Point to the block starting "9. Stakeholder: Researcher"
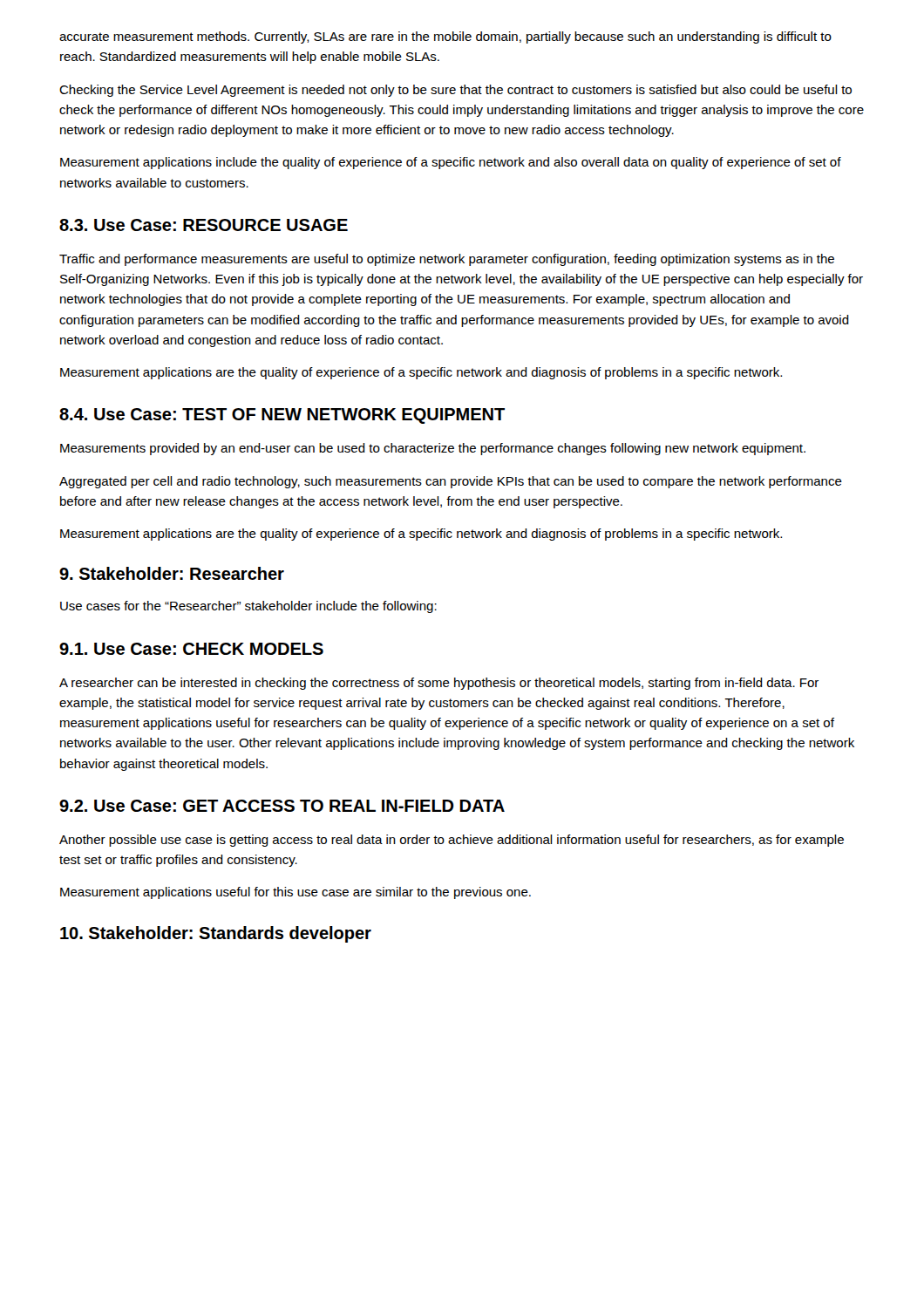 pos(172,574)
